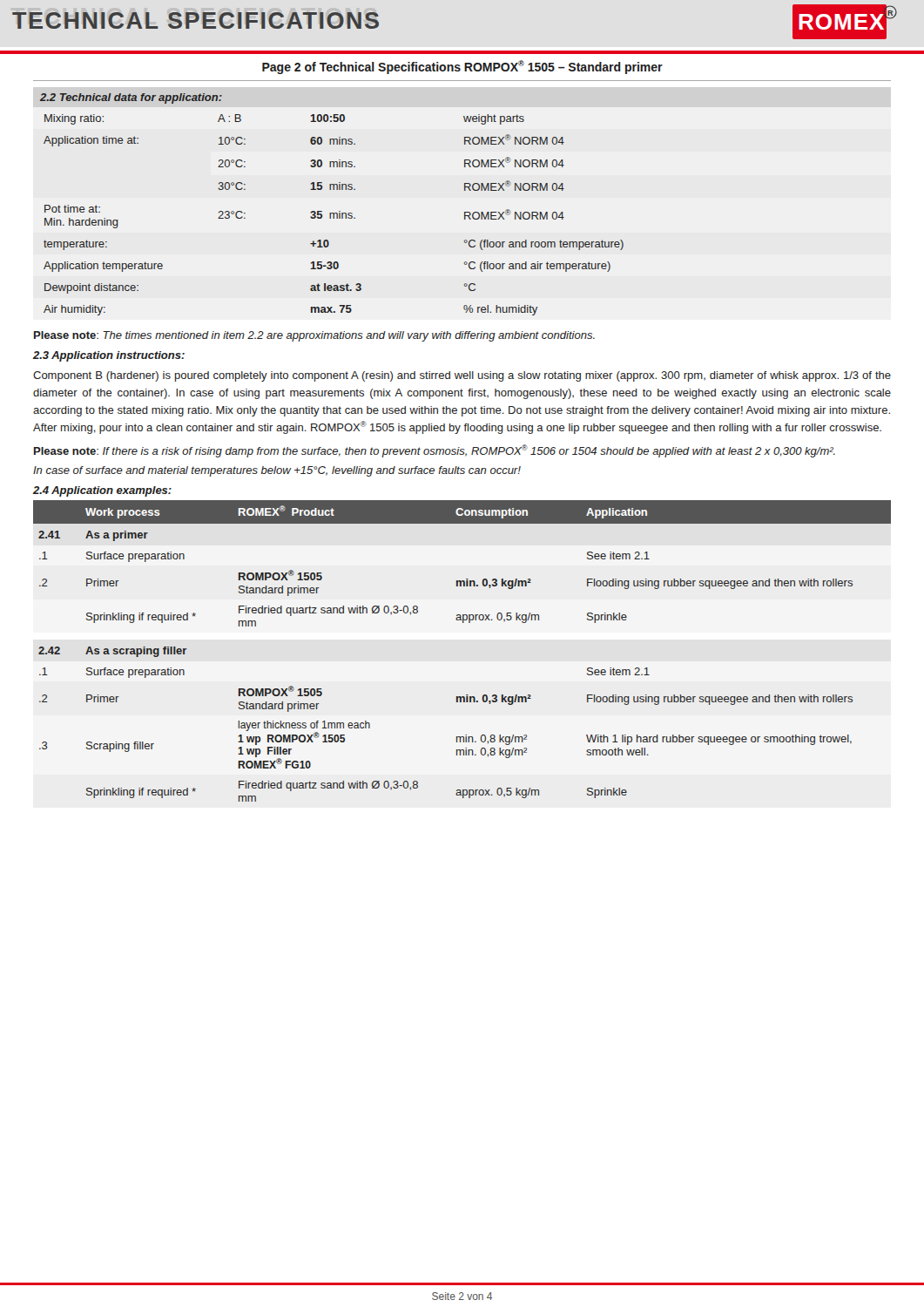Screen dimensions: 1307x924
Task: Click on the title containing "Page 2 of"
Action: pyautogui.click(x=462, y=66)
